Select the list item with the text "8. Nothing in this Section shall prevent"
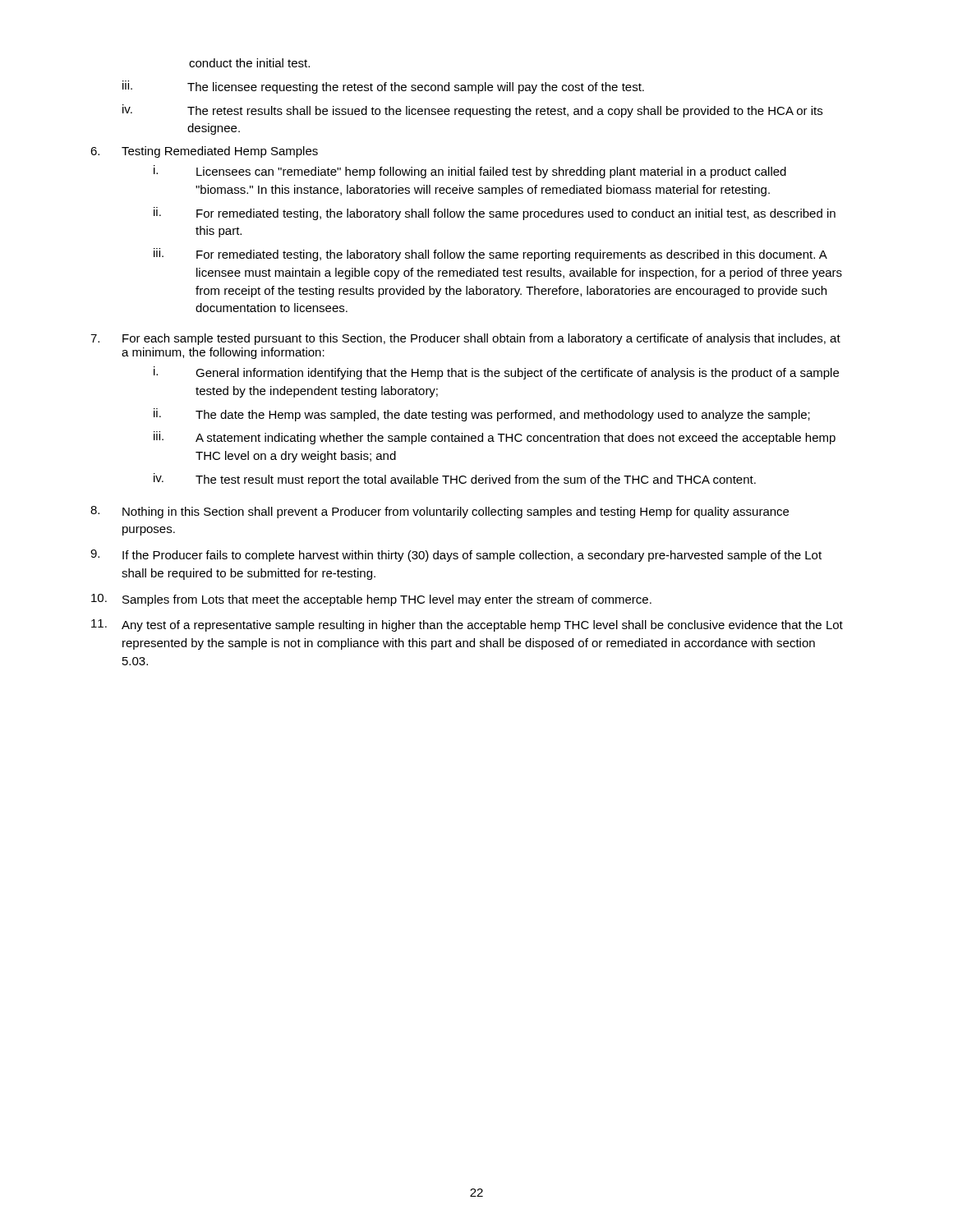This screenshot has height=1232, width=953. point(468,520)
